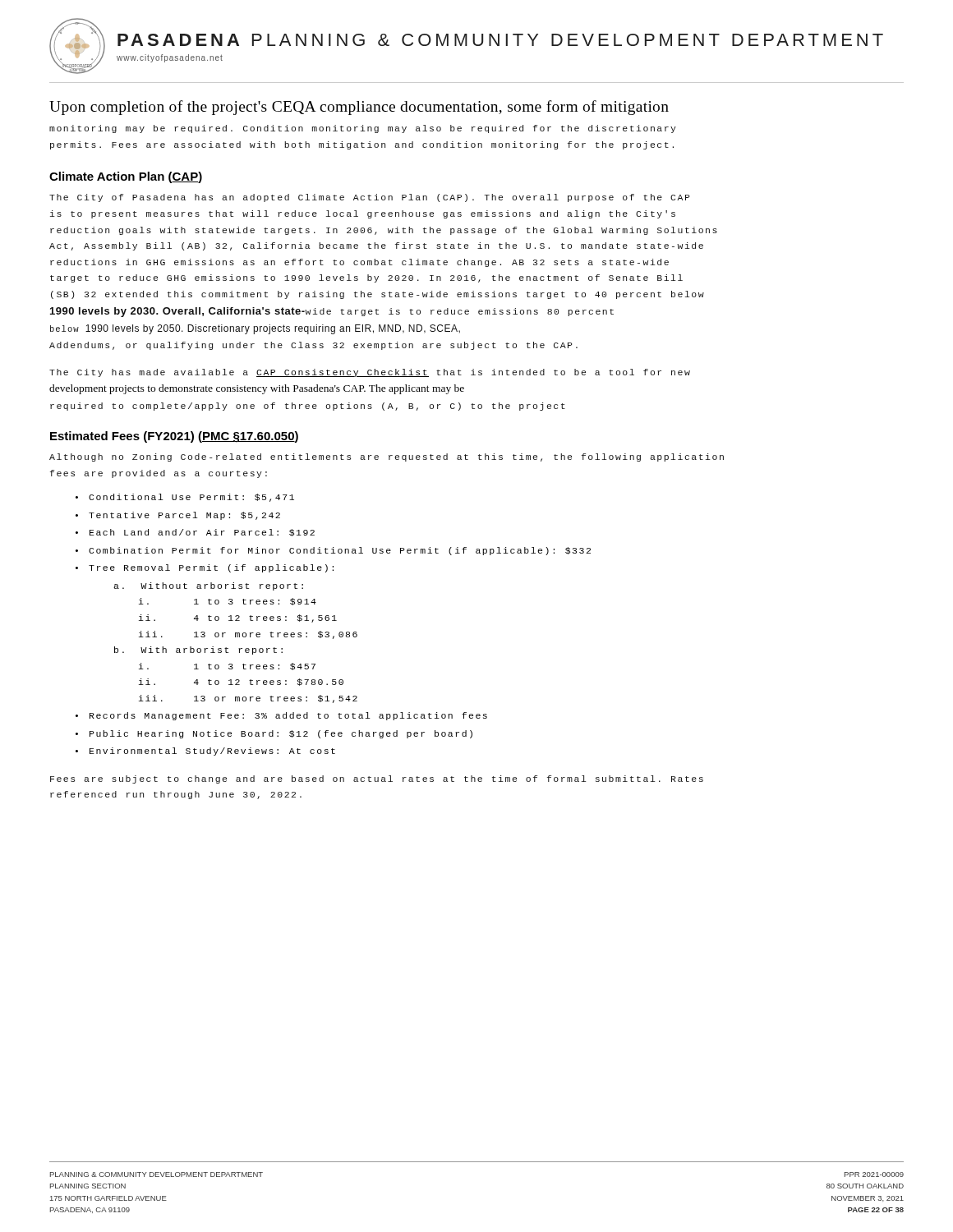Point to the text starting "Fees are subject to change and are"
The height and width of the screenshot is (1232, 953).
click(x=377, y=787)
